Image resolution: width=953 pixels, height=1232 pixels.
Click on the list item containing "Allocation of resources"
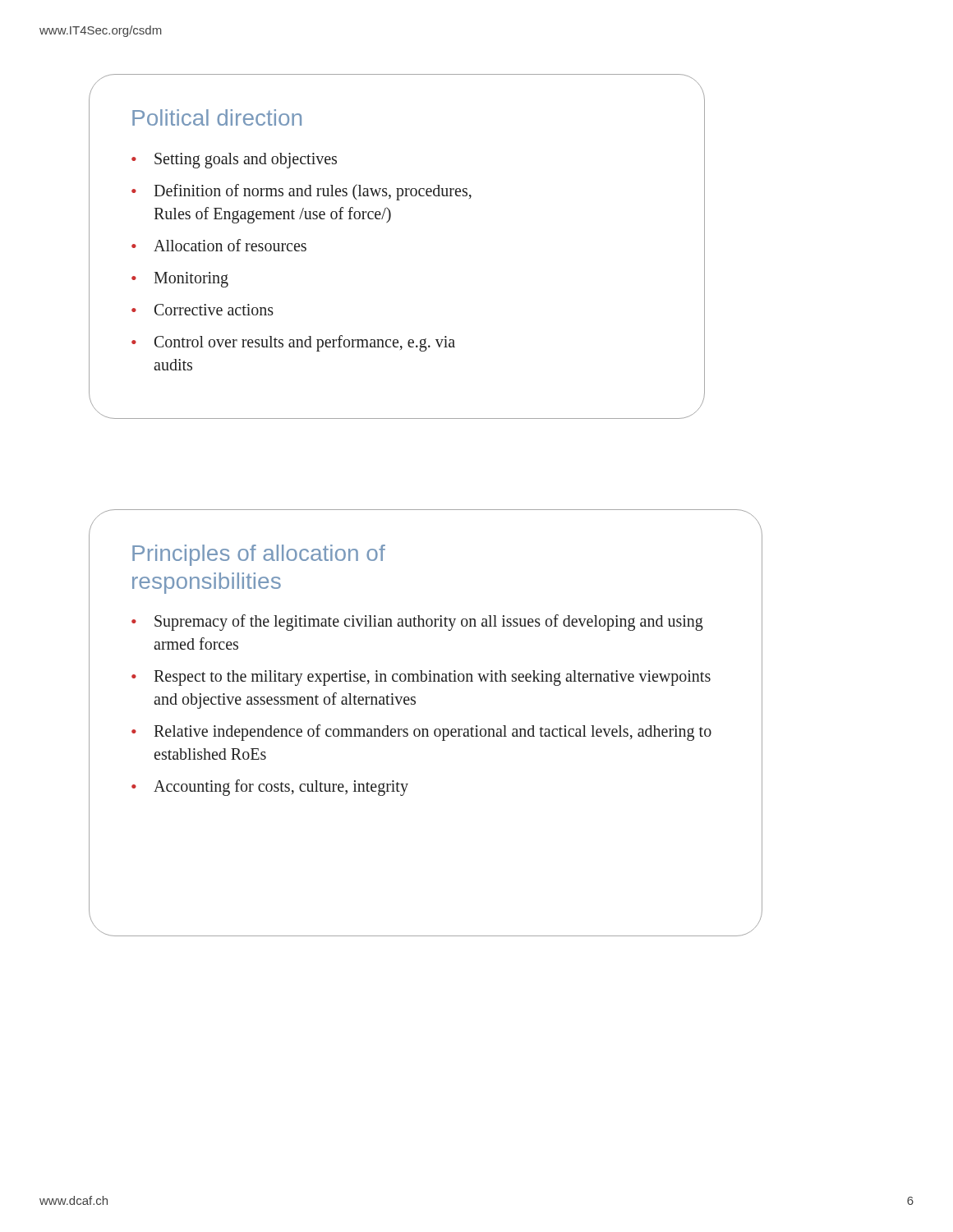tap(230, 245)
